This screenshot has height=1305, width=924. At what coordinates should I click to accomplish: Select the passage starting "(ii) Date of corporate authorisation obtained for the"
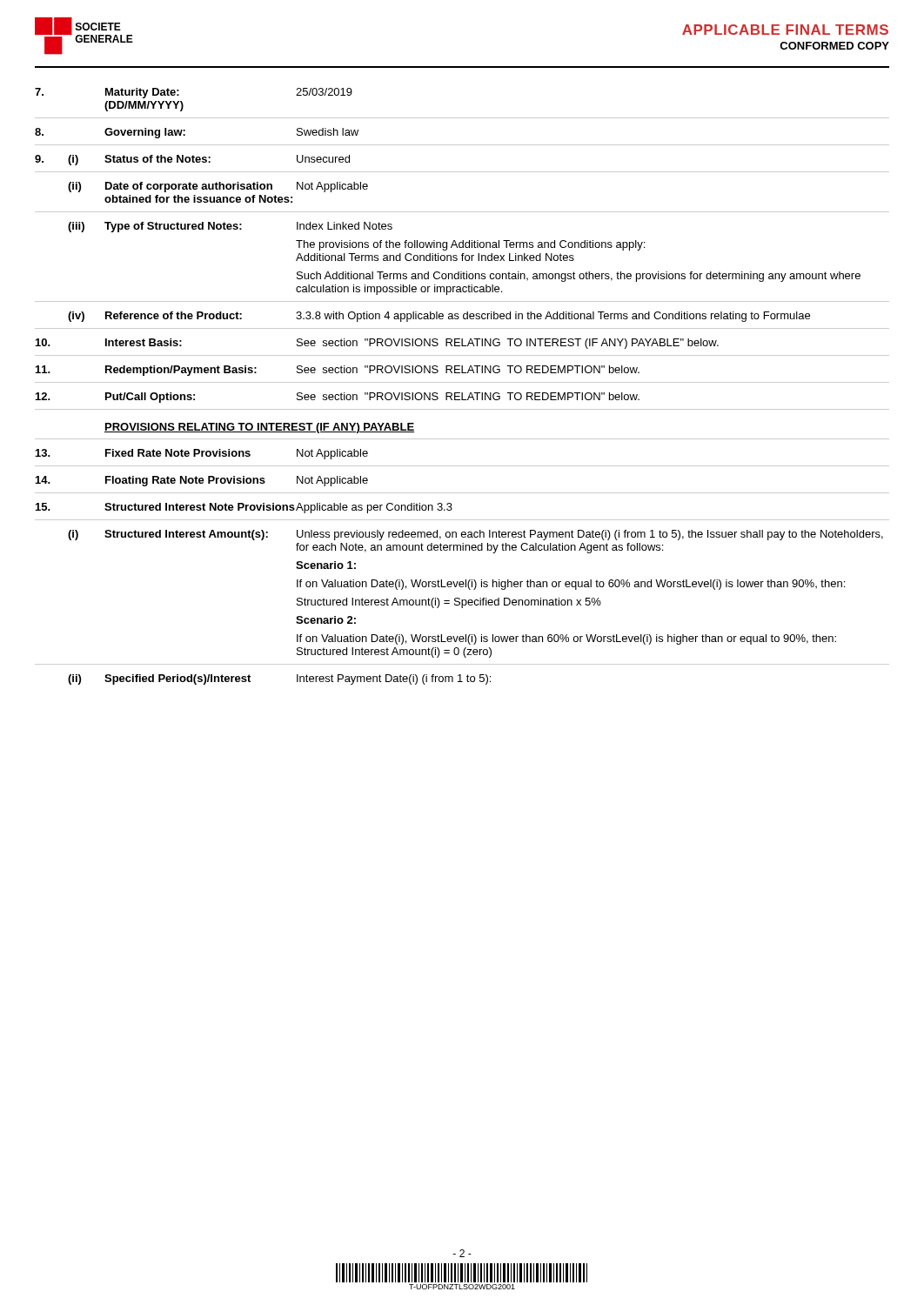click(x=218, y=187)
